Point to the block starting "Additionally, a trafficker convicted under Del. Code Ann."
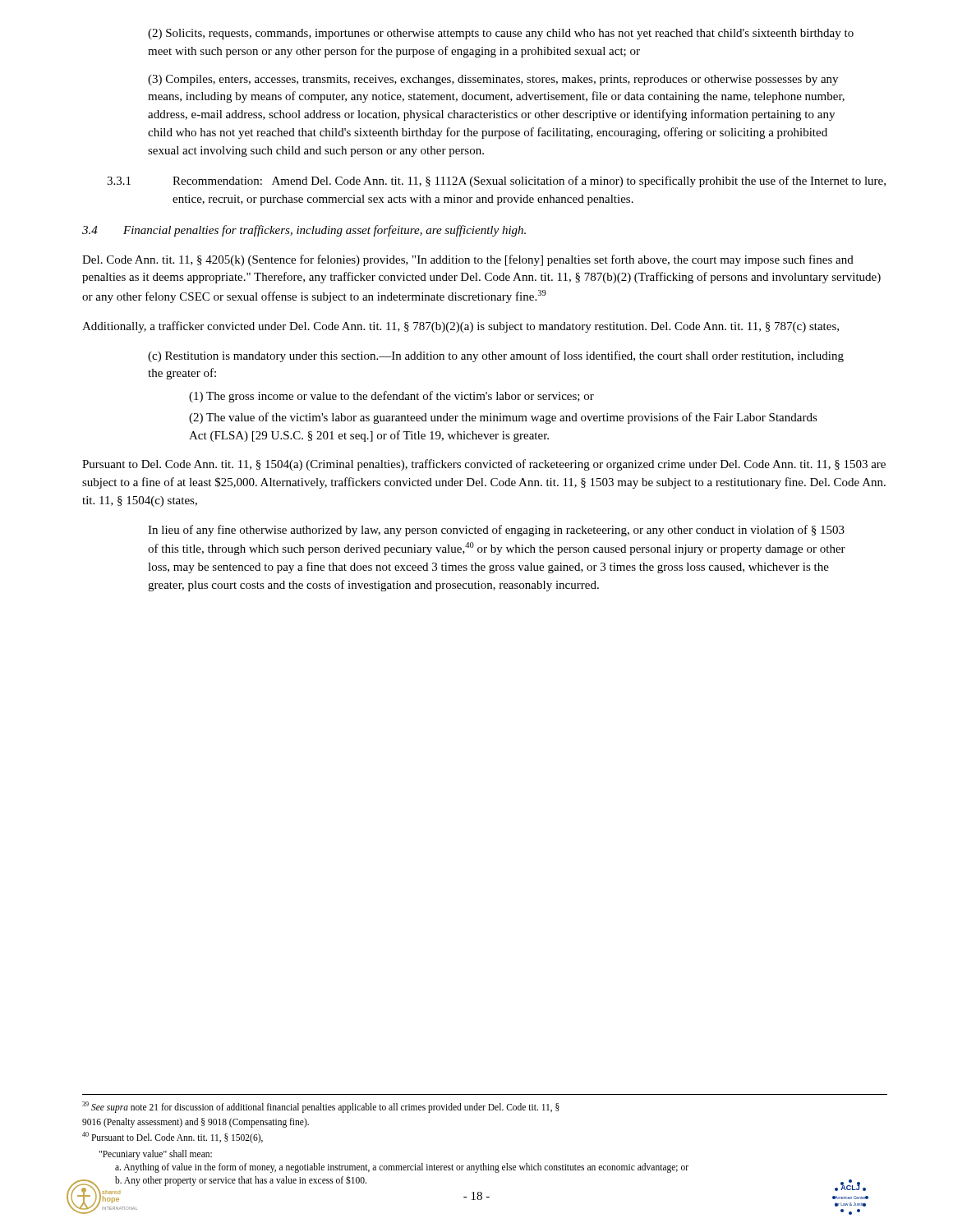 (485, 327)
